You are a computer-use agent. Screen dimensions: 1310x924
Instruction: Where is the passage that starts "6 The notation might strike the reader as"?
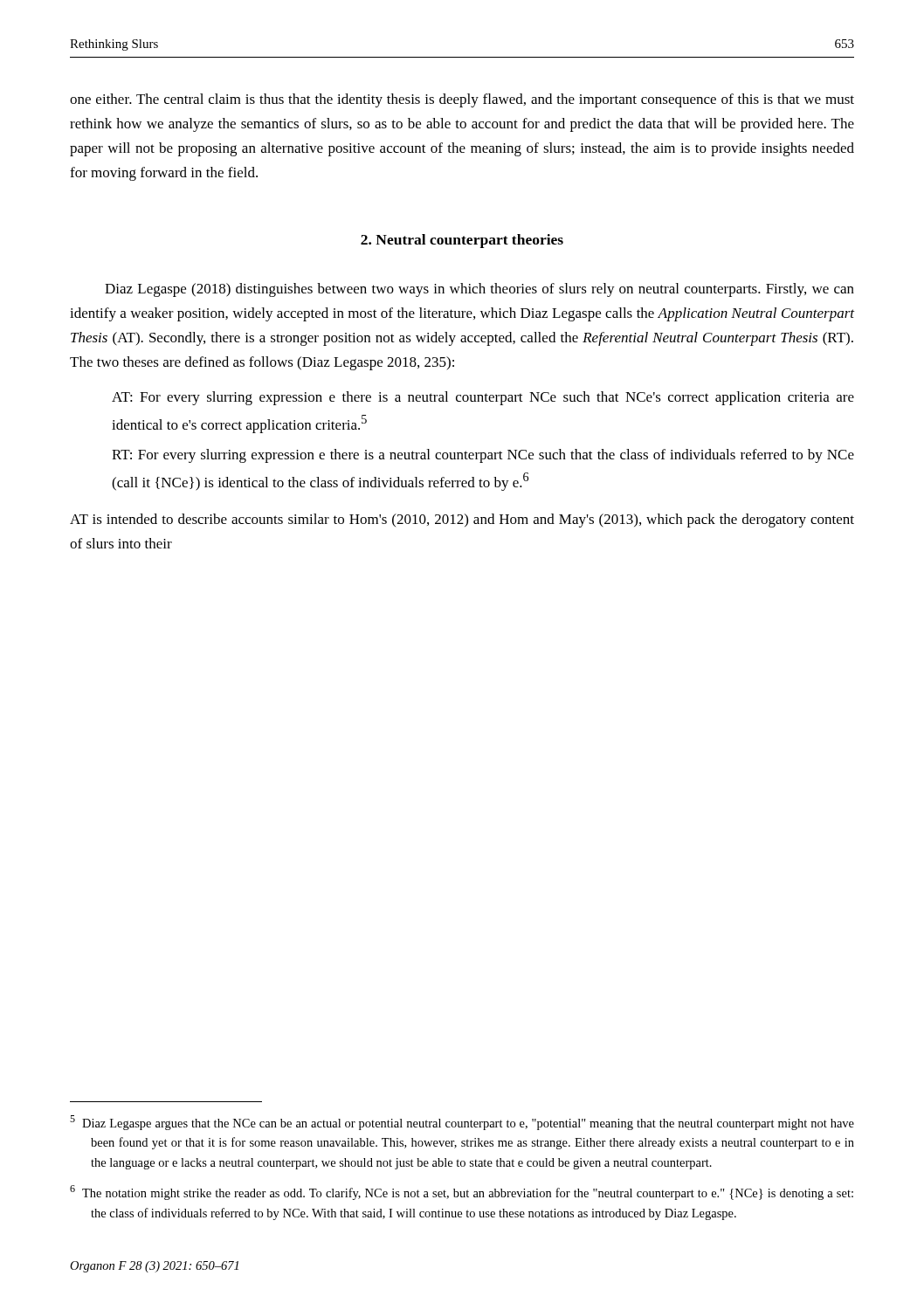[x=462, y=1201]
